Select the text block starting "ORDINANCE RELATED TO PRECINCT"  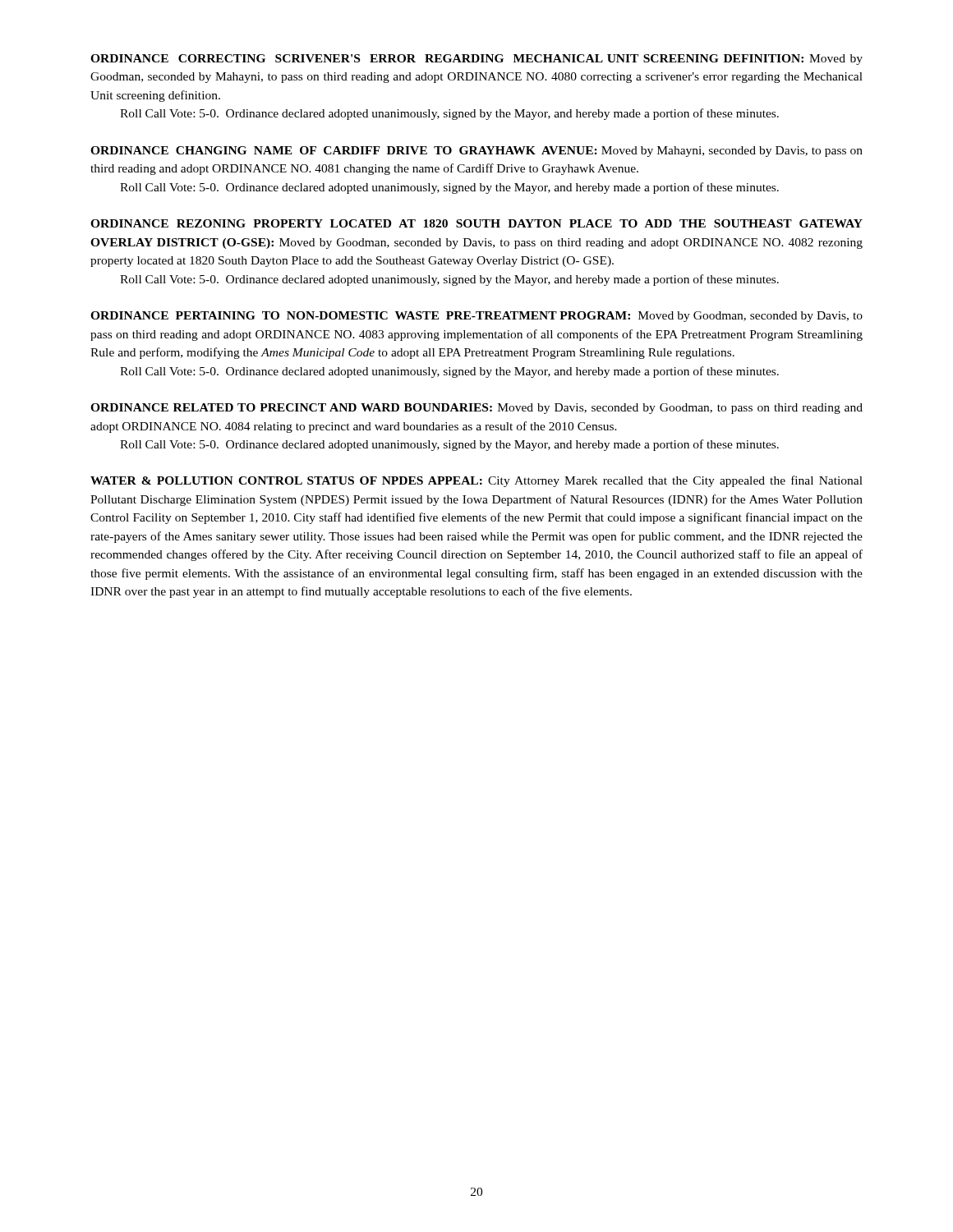pos(476,426)
